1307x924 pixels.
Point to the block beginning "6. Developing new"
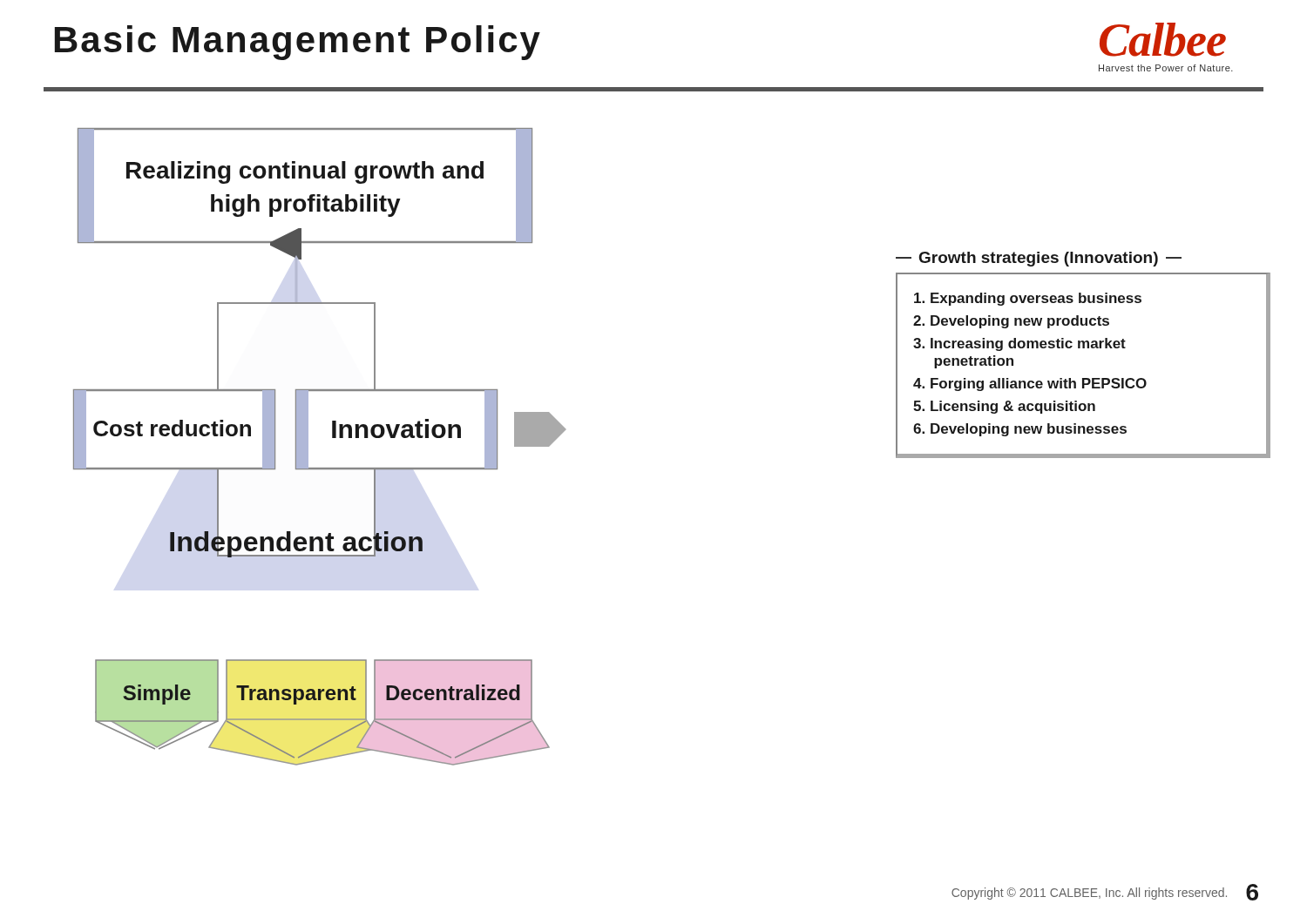[1020, 429]
